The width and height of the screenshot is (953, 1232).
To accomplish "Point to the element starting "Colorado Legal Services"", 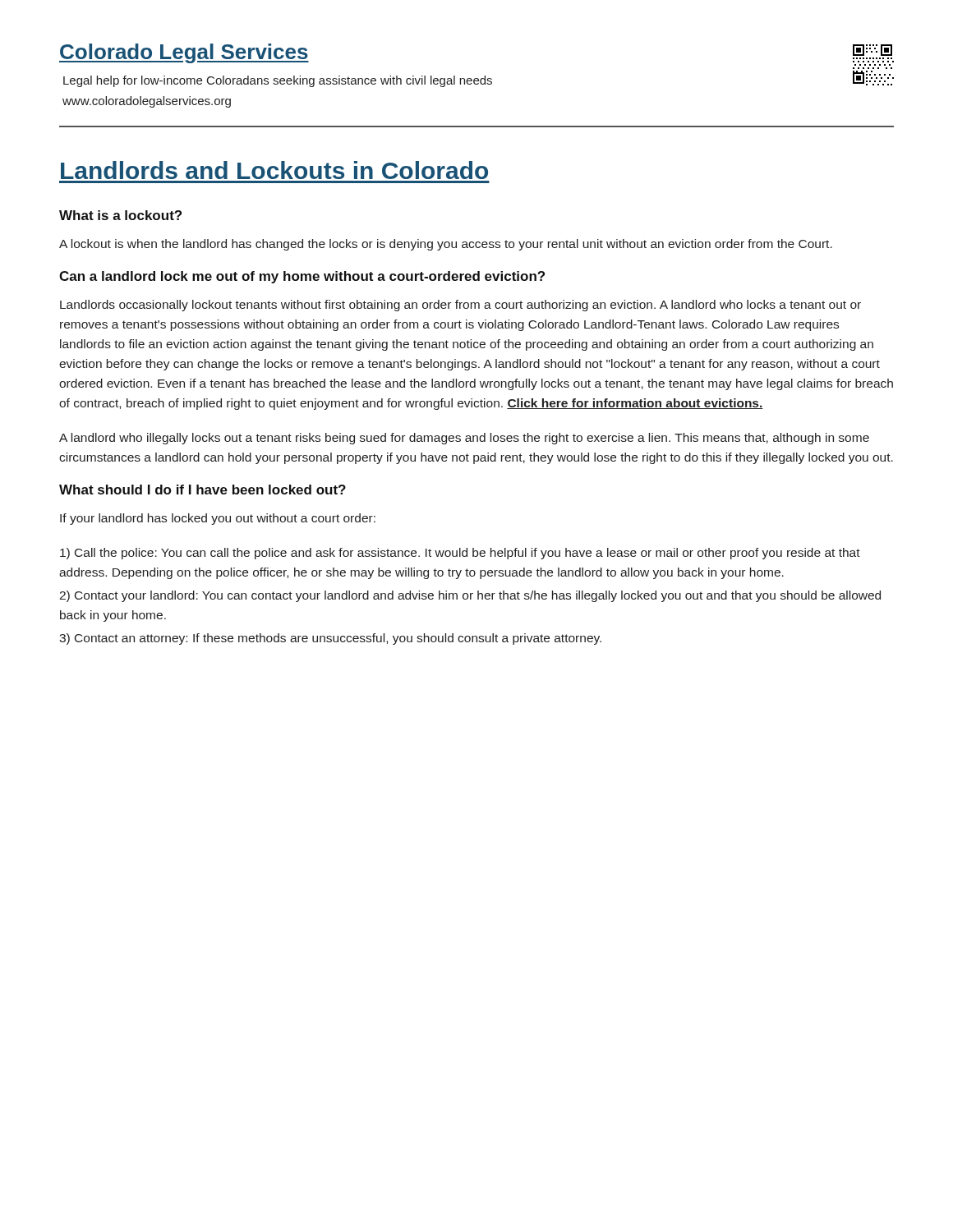I will [x=184, y=53].
